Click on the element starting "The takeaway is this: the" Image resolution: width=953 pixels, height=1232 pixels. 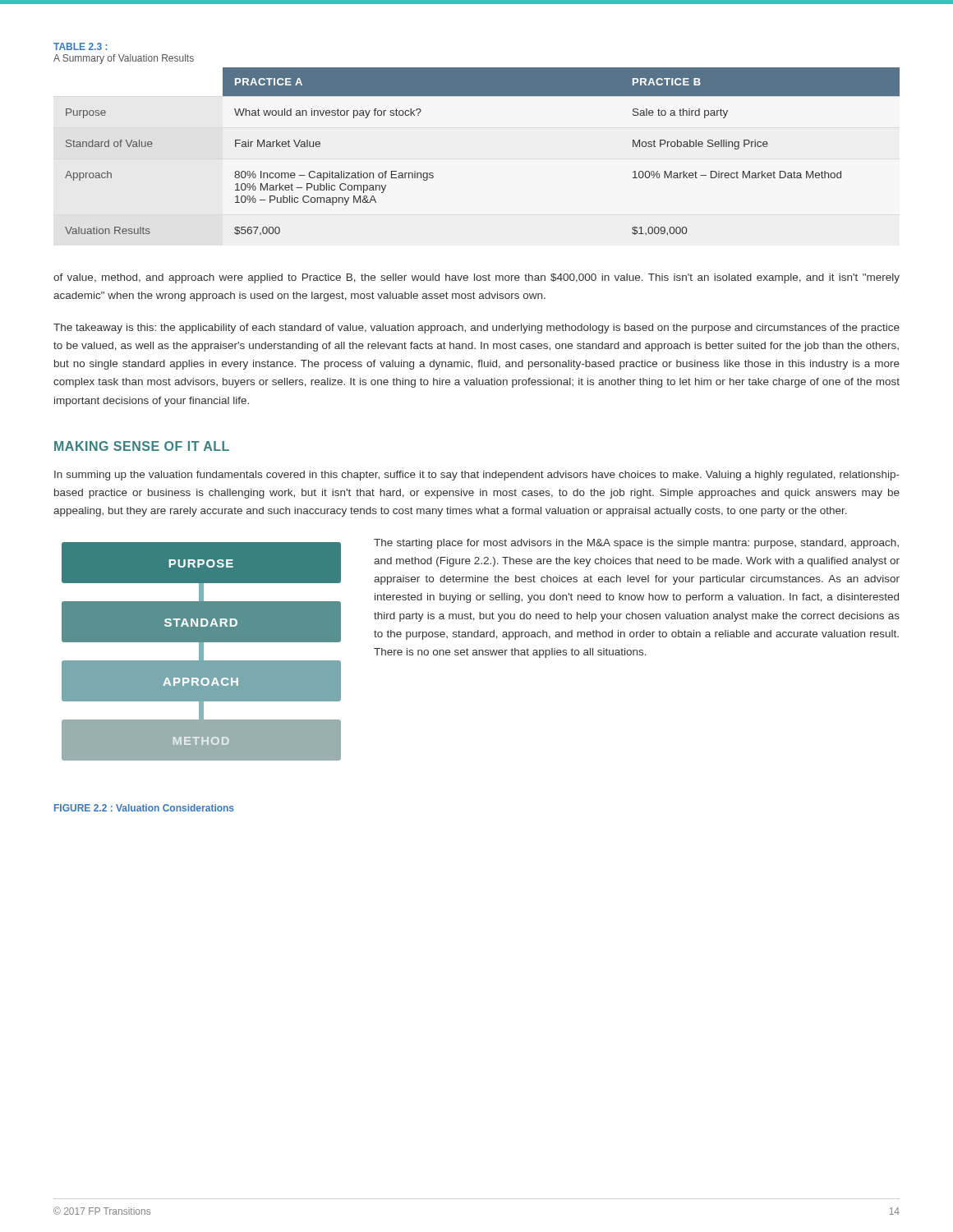coord(476,364)
